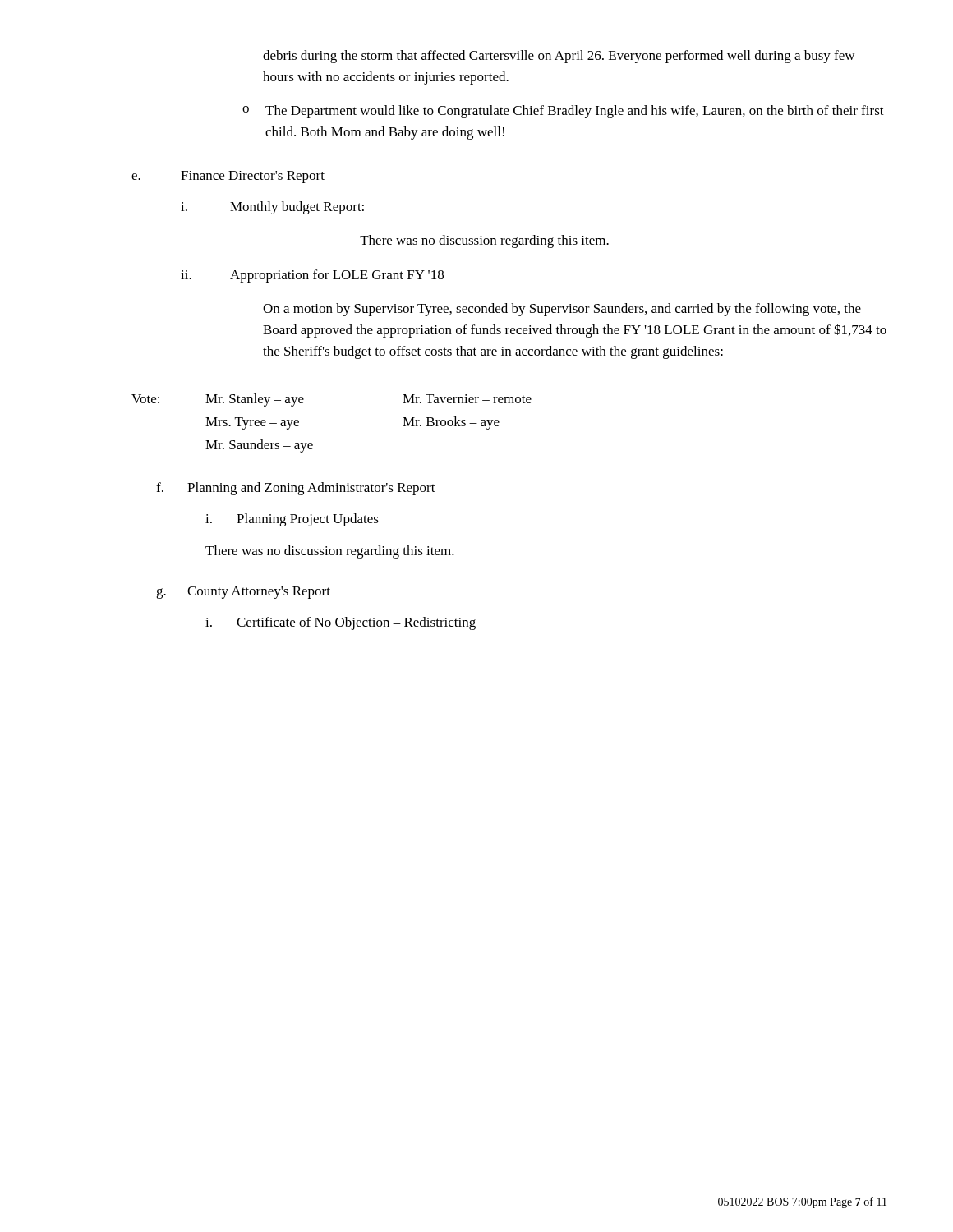Find the region starting "g. County Attorney's Report"
The width and height of the screenshot is (953, 1232).
[243, 592]
